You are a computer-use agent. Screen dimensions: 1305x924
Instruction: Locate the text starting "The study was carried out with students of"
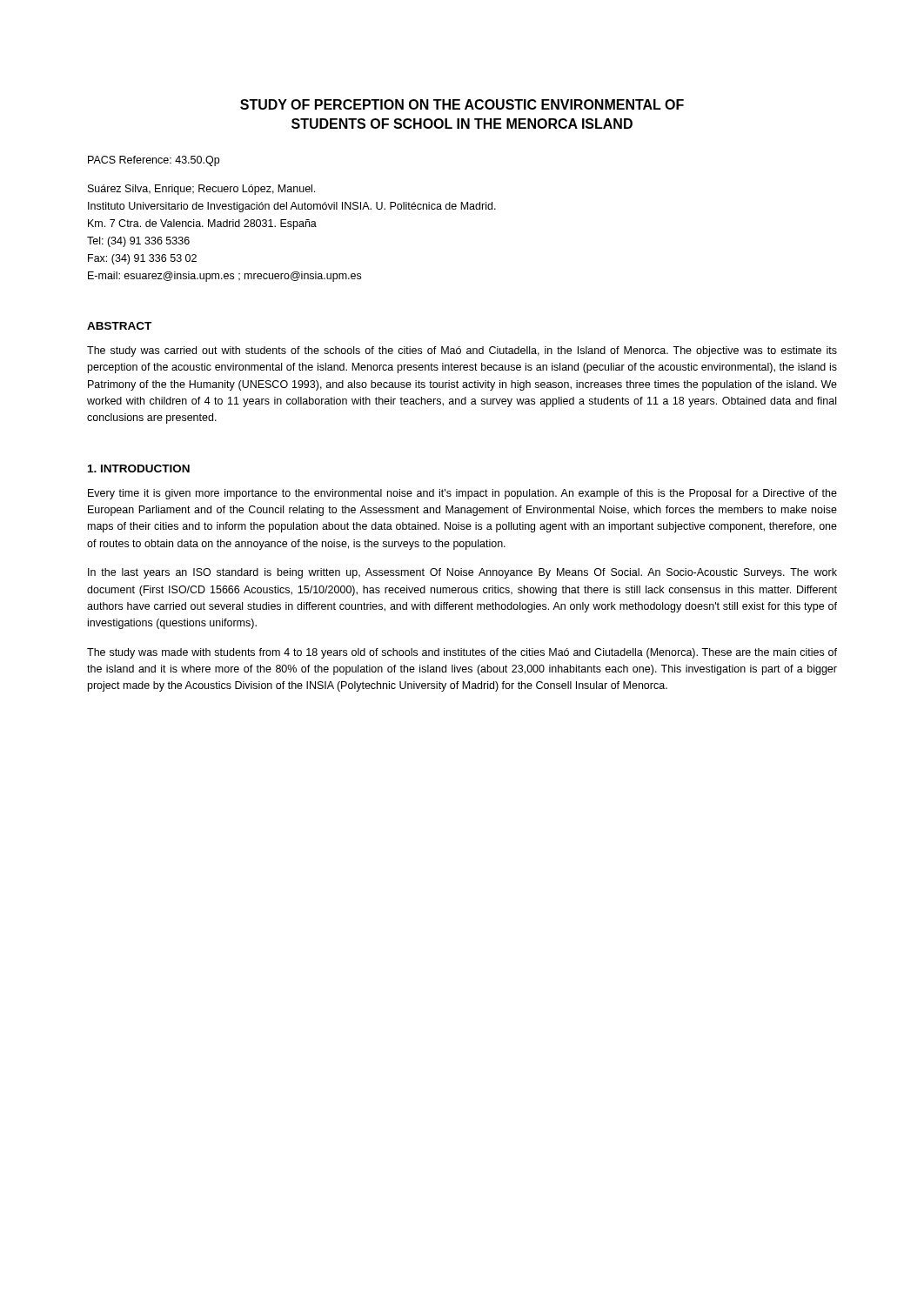[x=462, y=384]
